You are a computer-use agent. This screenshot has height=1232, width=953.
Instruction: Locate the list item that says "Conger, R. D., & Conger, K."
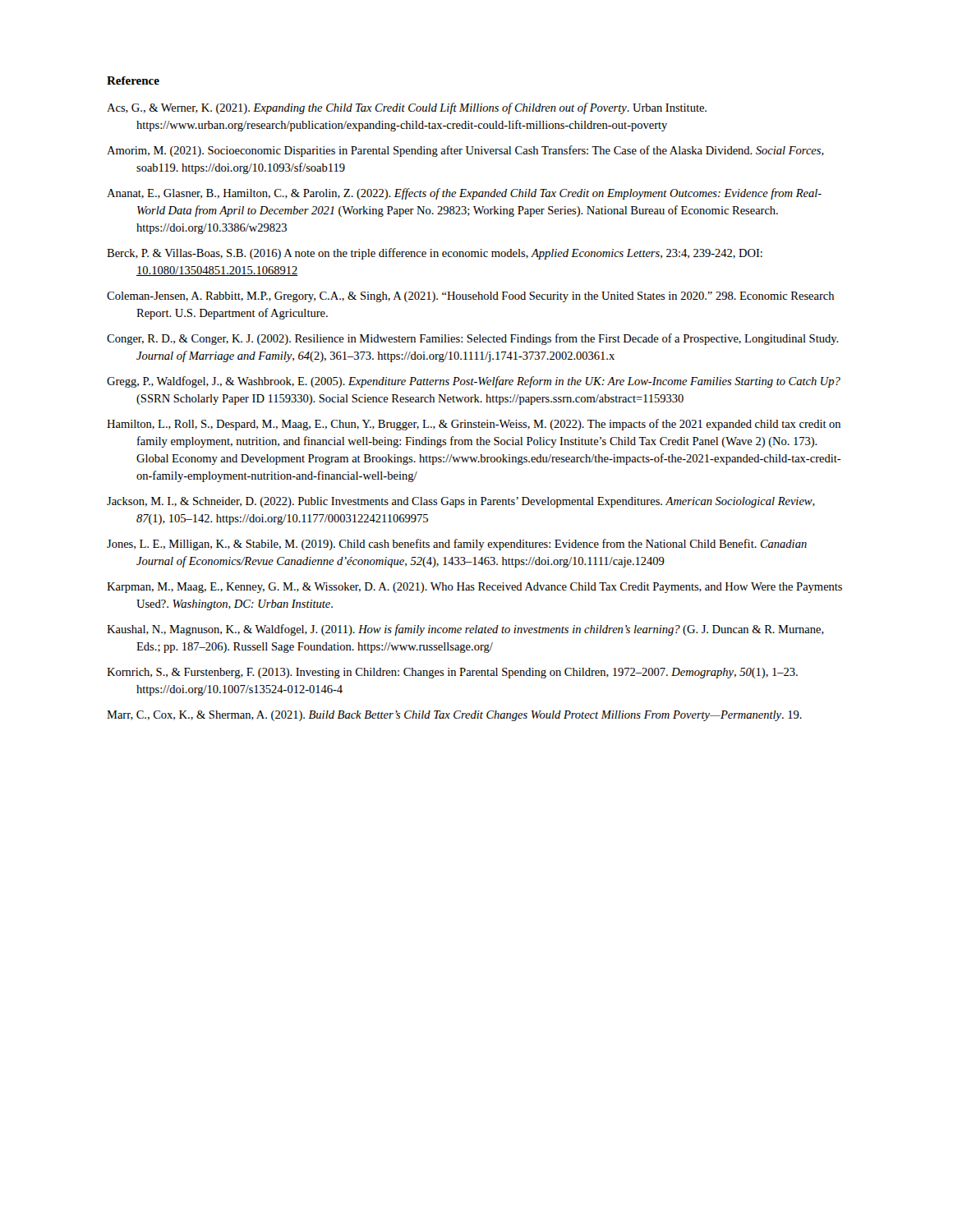pos(473,347)
